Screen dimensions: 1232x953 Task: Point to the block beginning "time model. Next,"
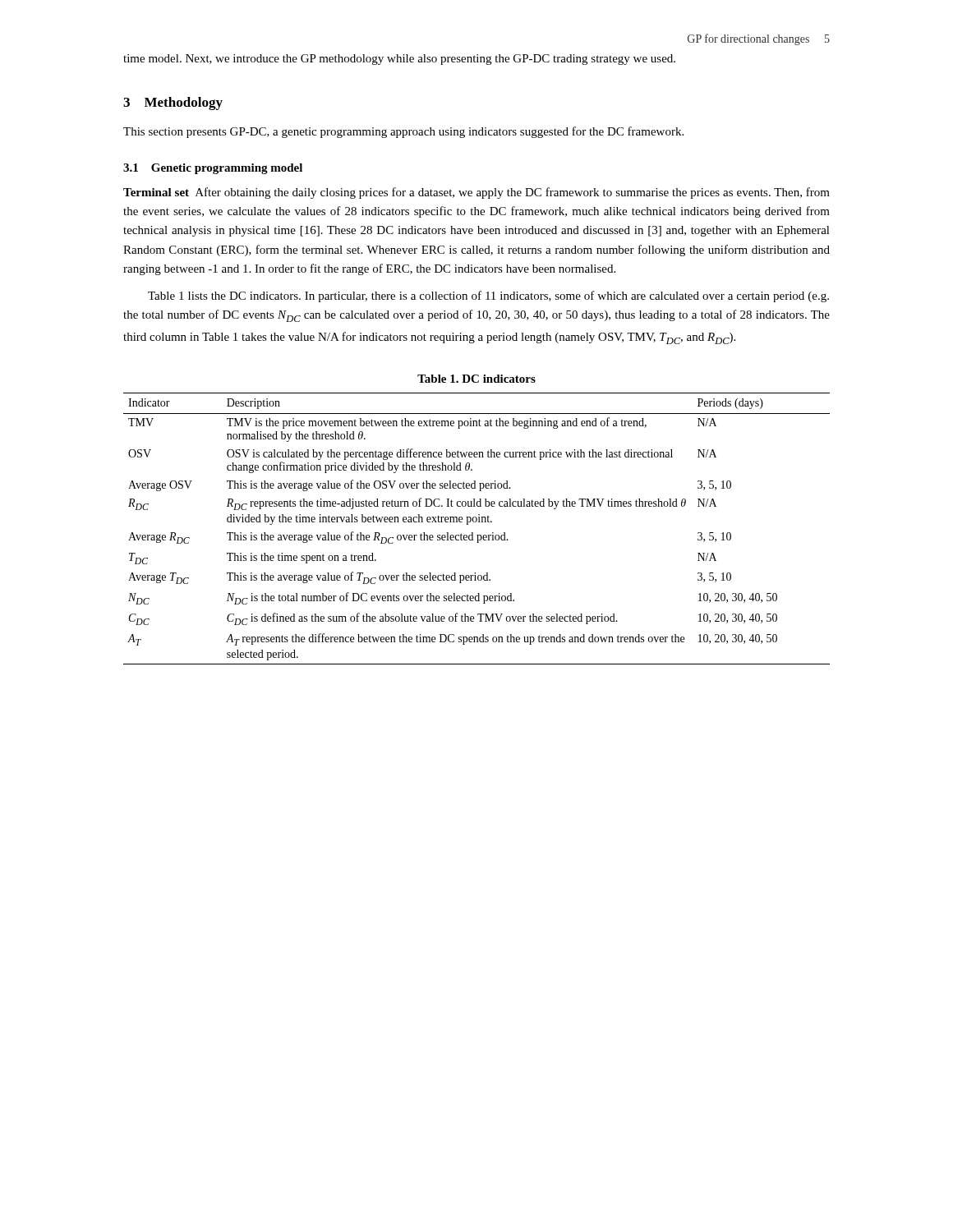(400, 58)
